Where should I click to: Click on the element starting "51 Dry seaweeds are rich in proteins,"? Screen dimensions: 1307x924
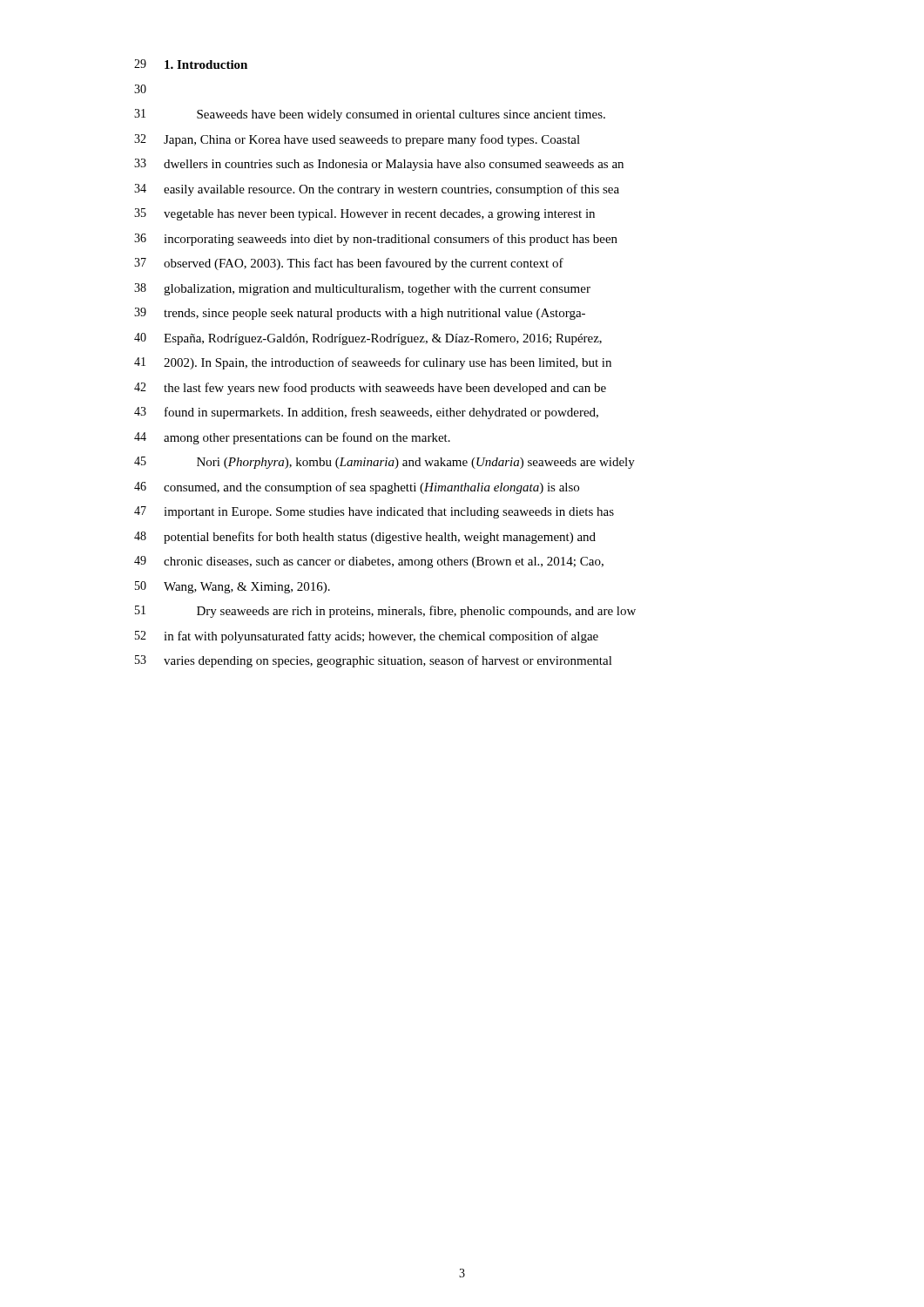click(471, 636)
